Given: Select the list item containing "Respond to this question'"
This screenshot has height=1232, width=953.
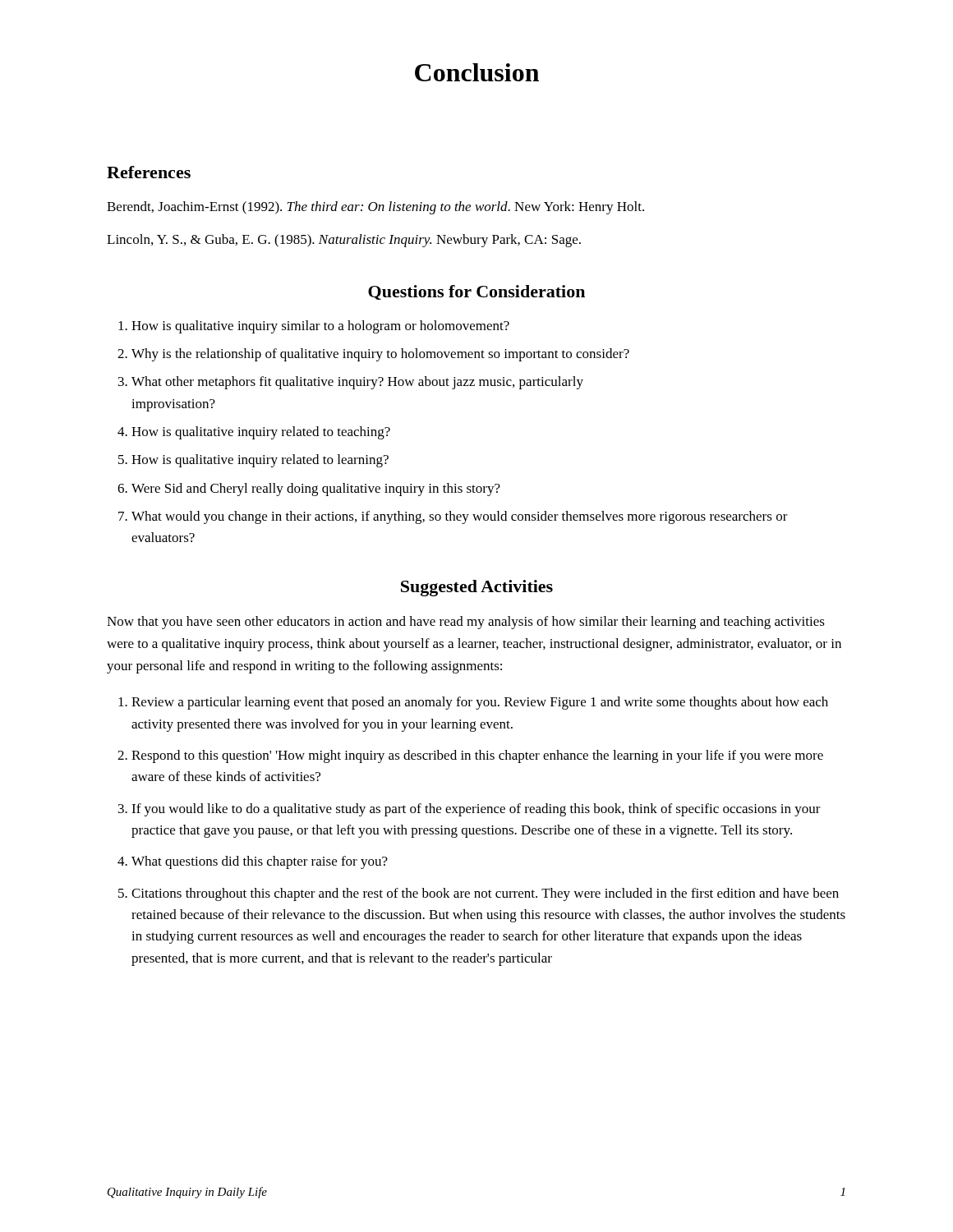Looking at the screenshot, I should coord(477,766).
